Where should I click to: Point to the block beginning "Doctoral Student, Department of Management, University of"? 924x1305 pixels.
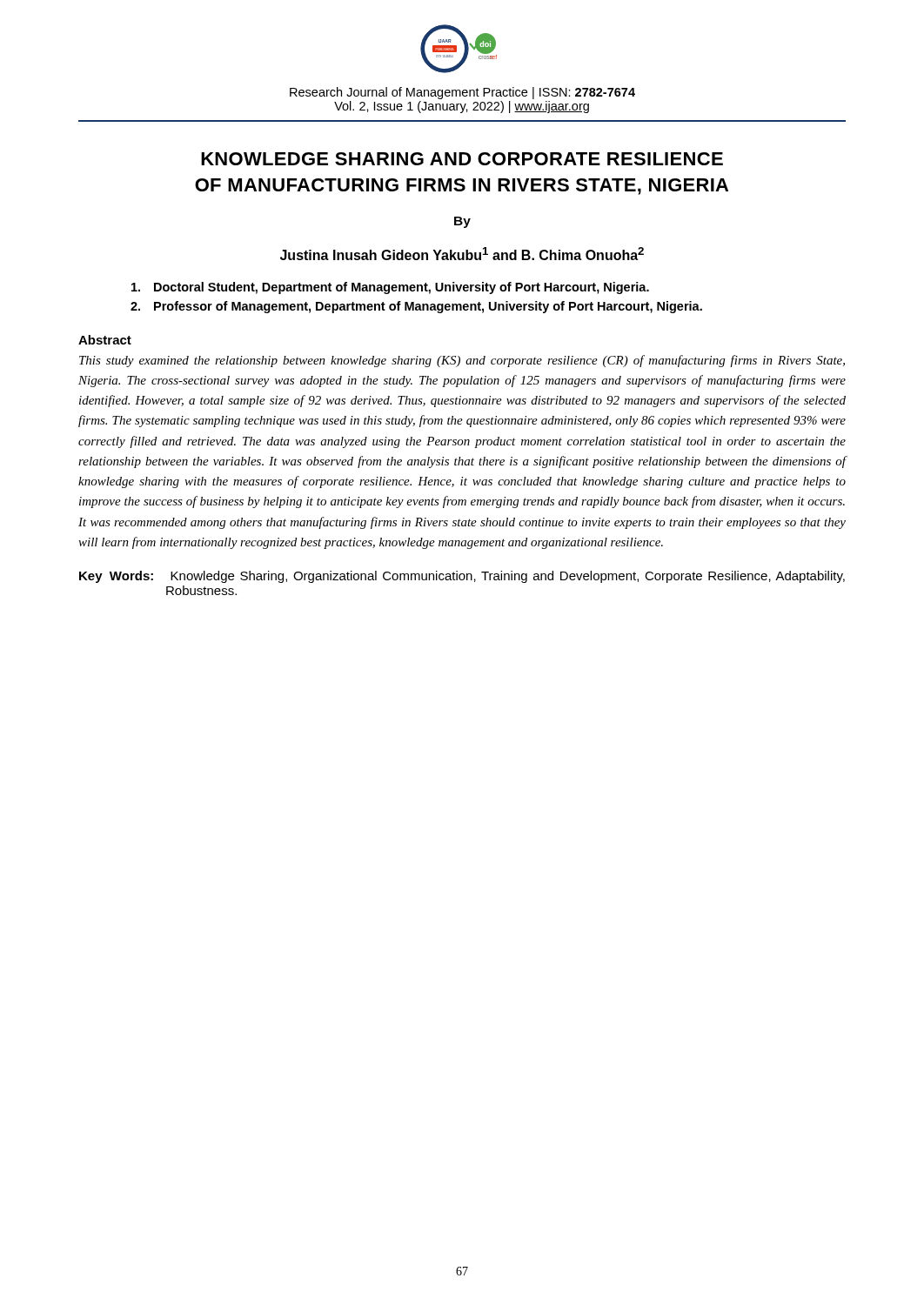(x=390, y=287)
